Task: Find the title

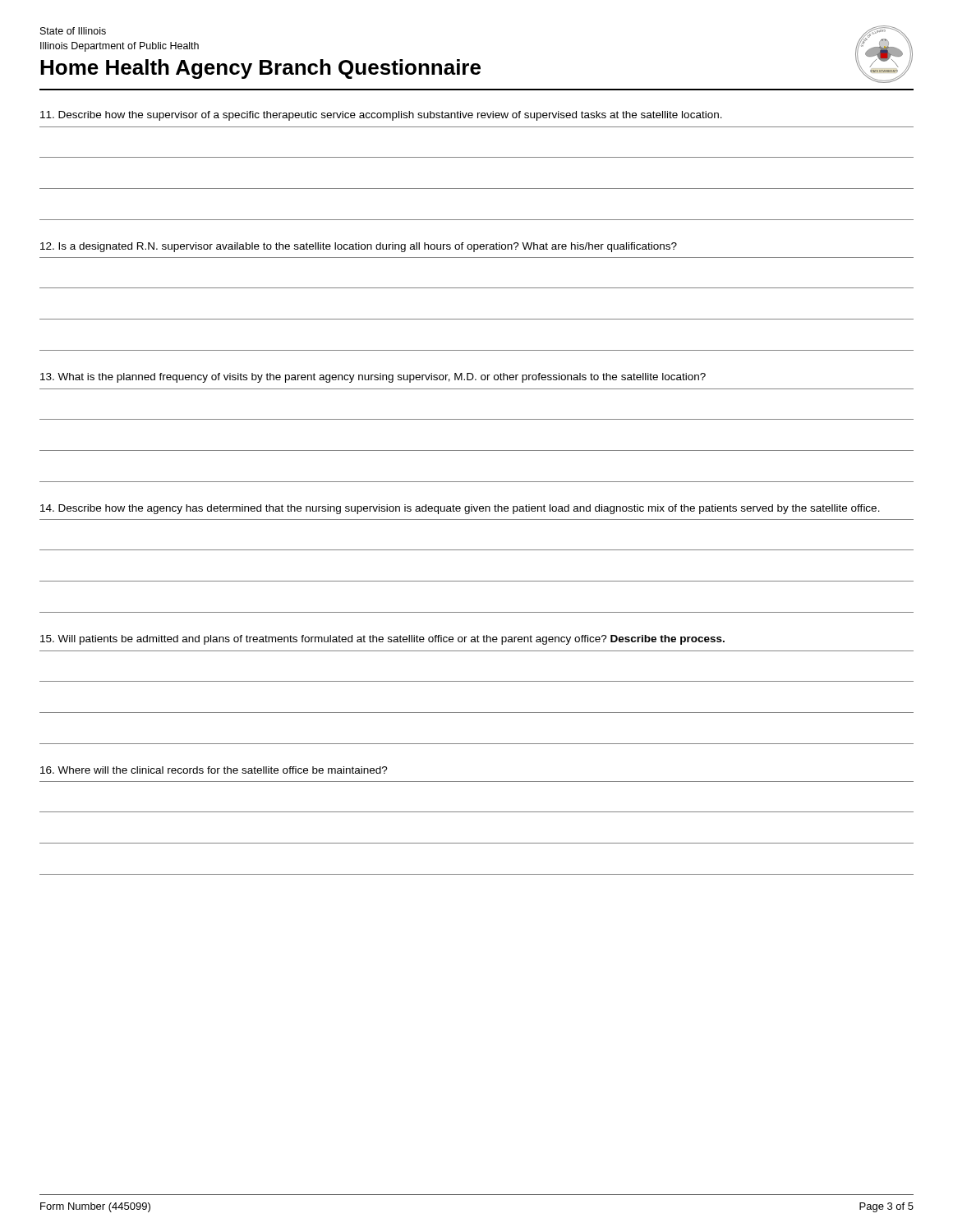Action: click(260, 67)
